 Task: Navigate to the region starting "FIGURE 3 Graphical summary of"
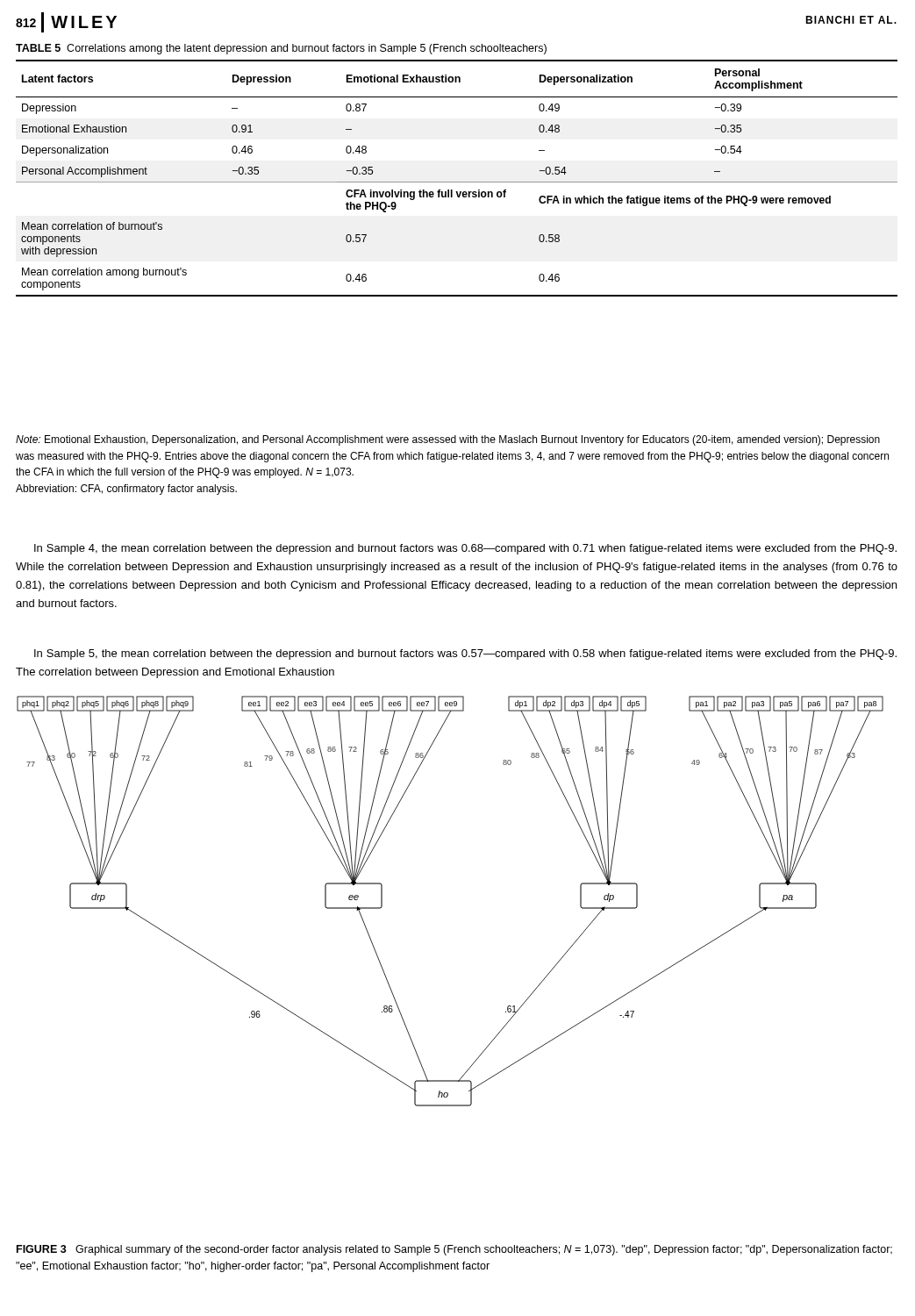coord(454,1258)
